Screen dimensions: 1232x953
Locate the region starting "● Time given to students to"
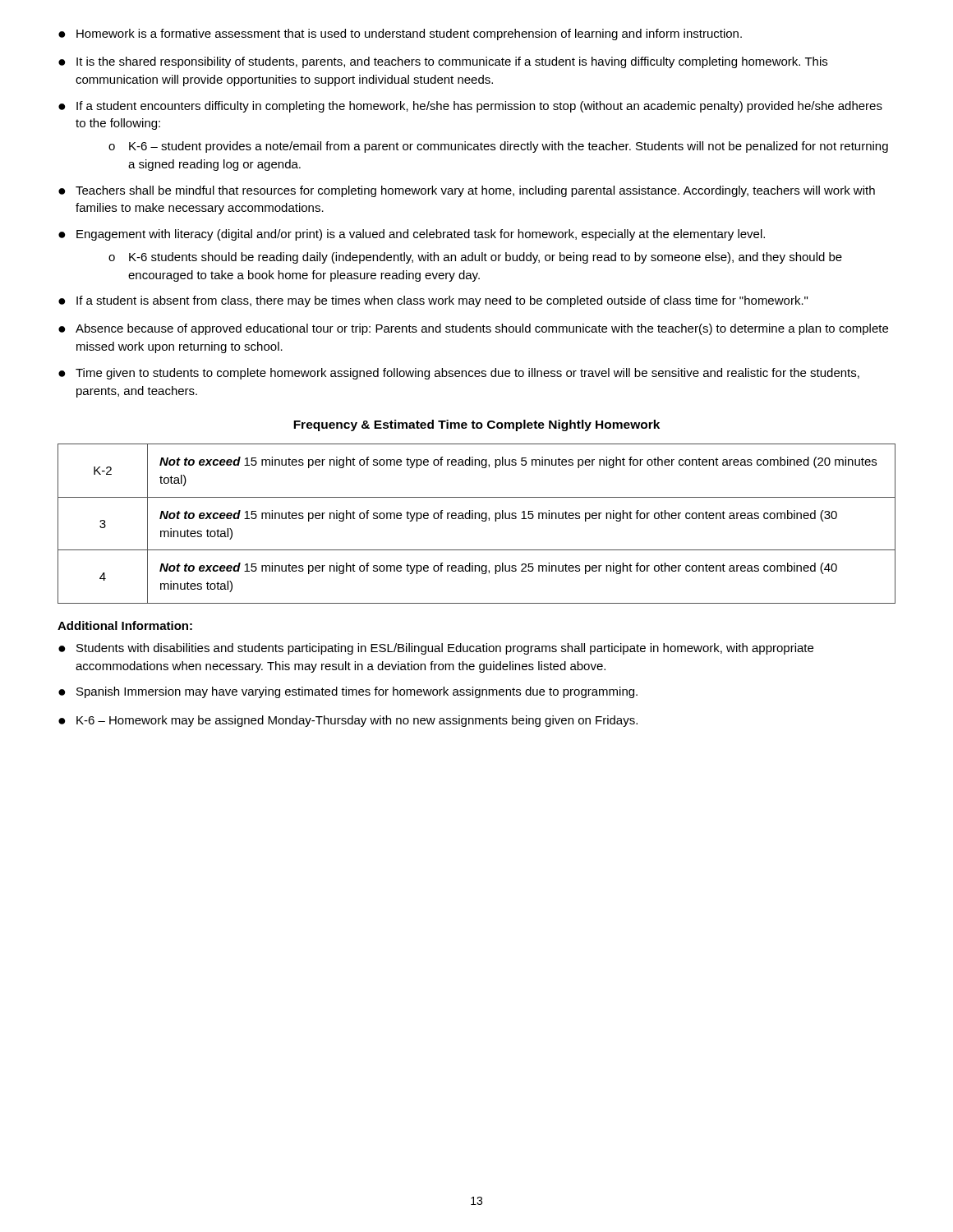(476, 382)
